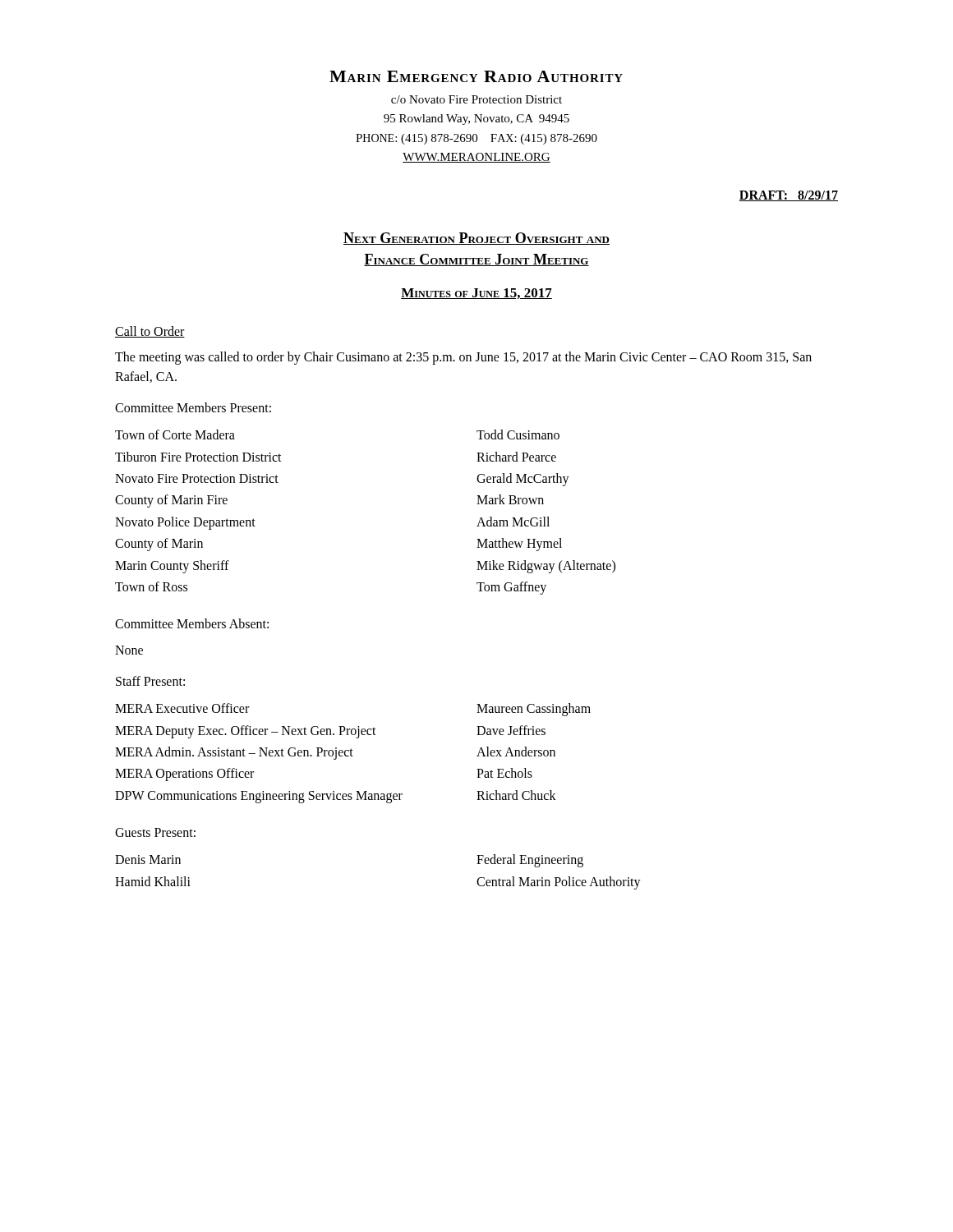This screenshot has width=953, height=1232.
Task: Point to "MERA Executive Officer"
Action: pyautogui.click(x=182, y=709)
